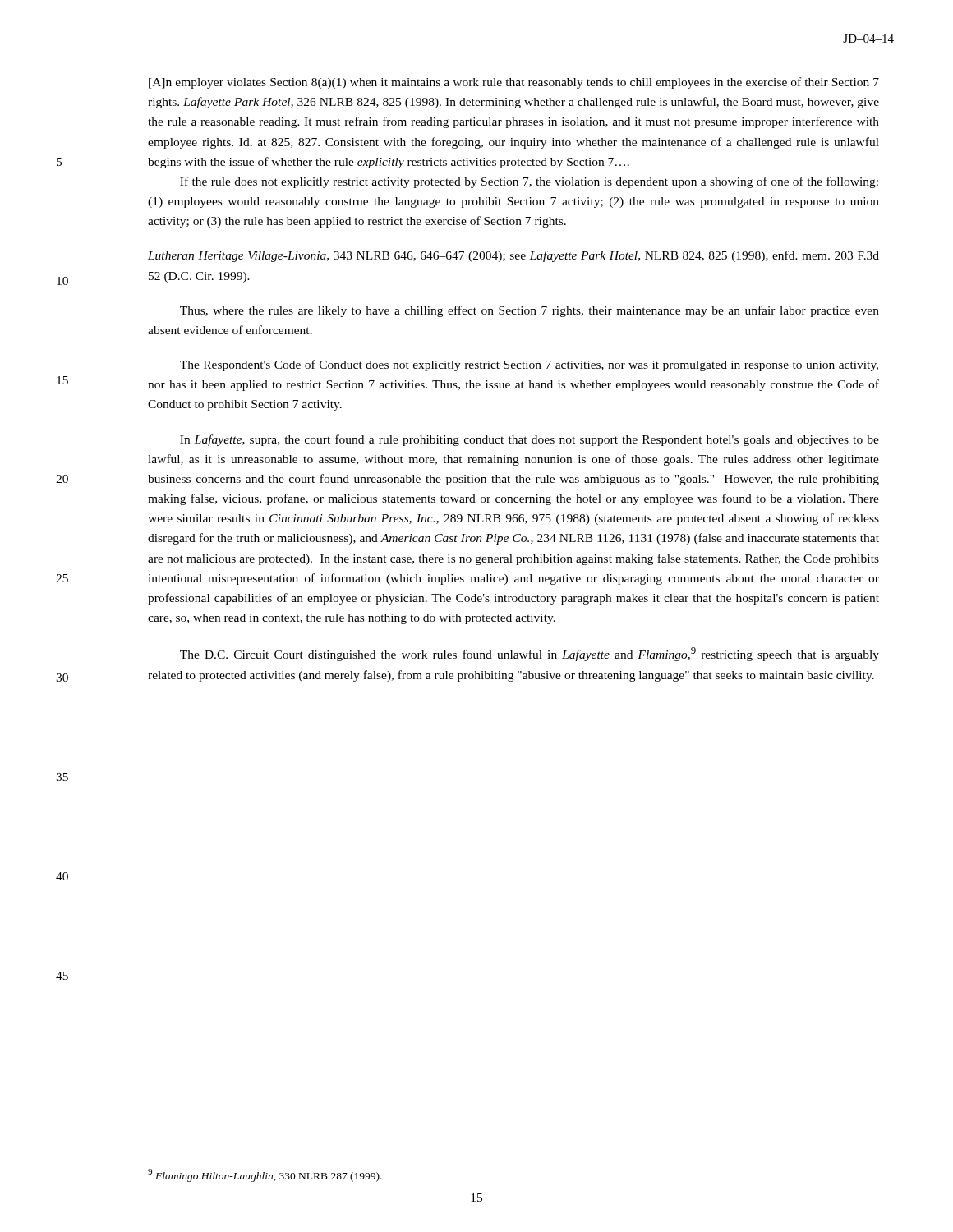The image size is (953, 1232).
Task: Find the text starting "Thus, where the rules are likely to"
Action: [x=513, y=320]
